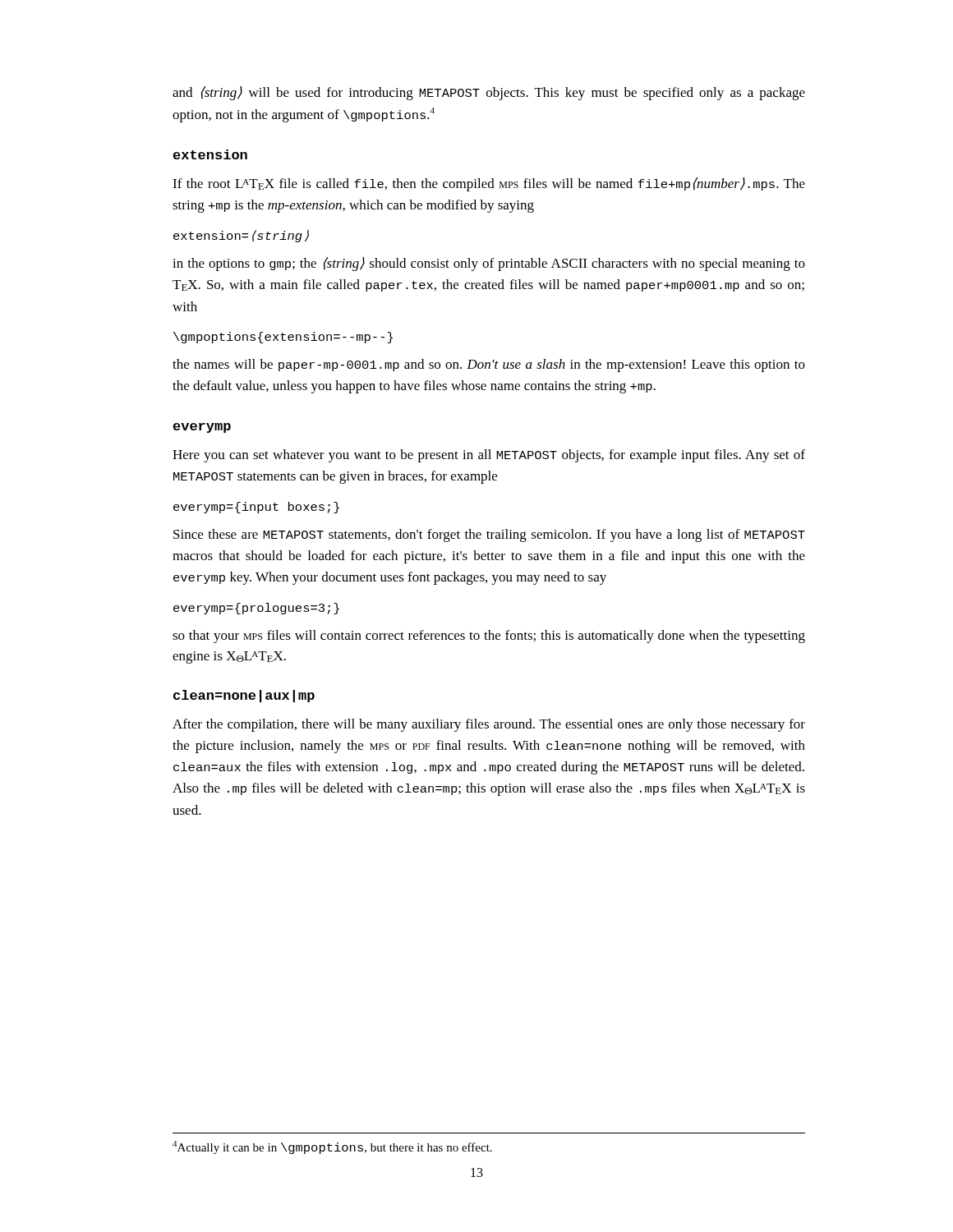The width and height of the screenshot is (953, 1232).
Task: Locate the block of text that opens with "If the root LATEX file is called"
Action: click(x=489, y=195)
